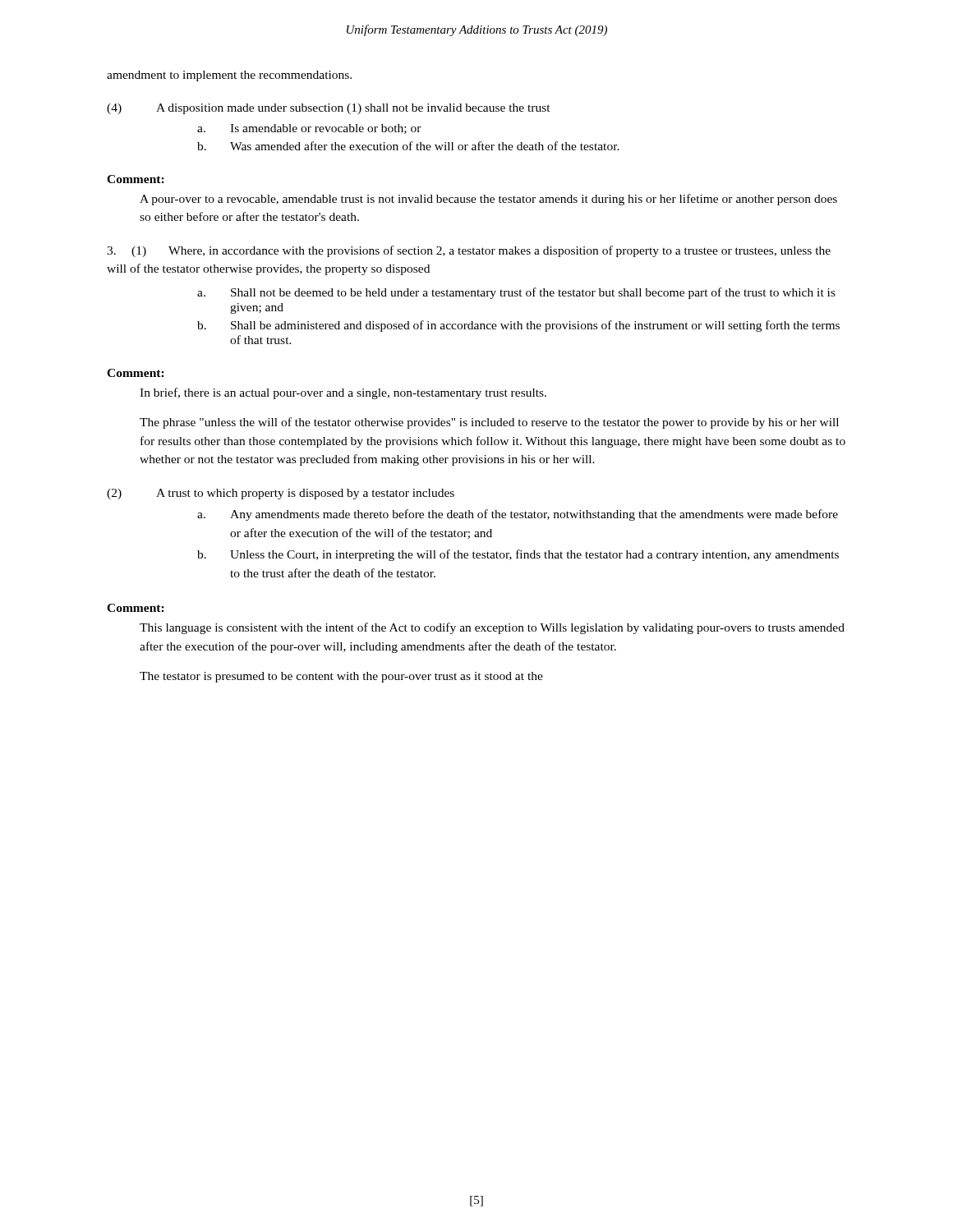The width and height of the screenshot is (953, 1232).
Task: Find the block on this page that starts "b. Shall be administered and"
Action: point(522,333)
